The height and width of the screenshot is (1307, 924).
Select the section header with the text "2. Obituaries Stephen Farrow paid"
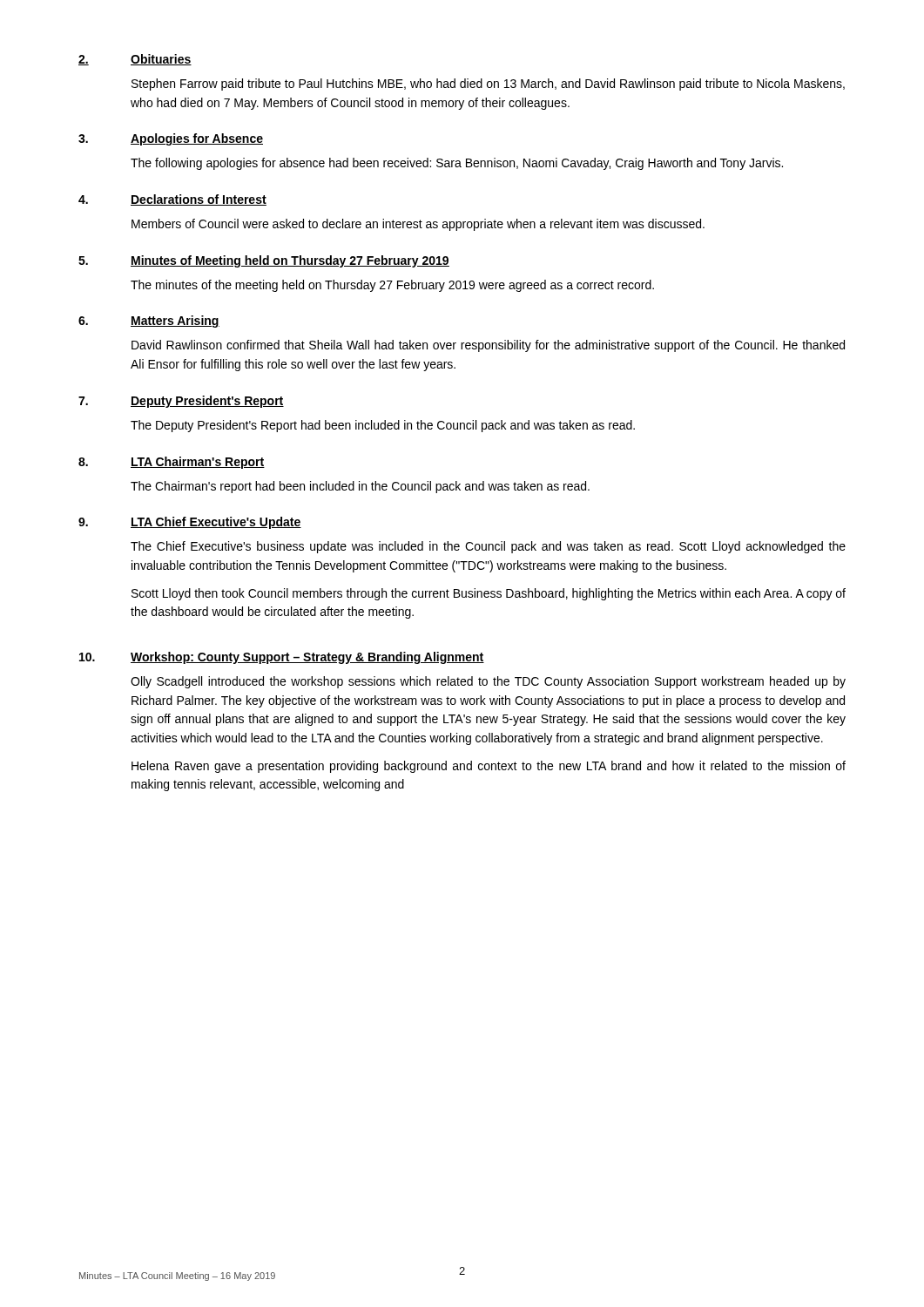pos(462,82)
